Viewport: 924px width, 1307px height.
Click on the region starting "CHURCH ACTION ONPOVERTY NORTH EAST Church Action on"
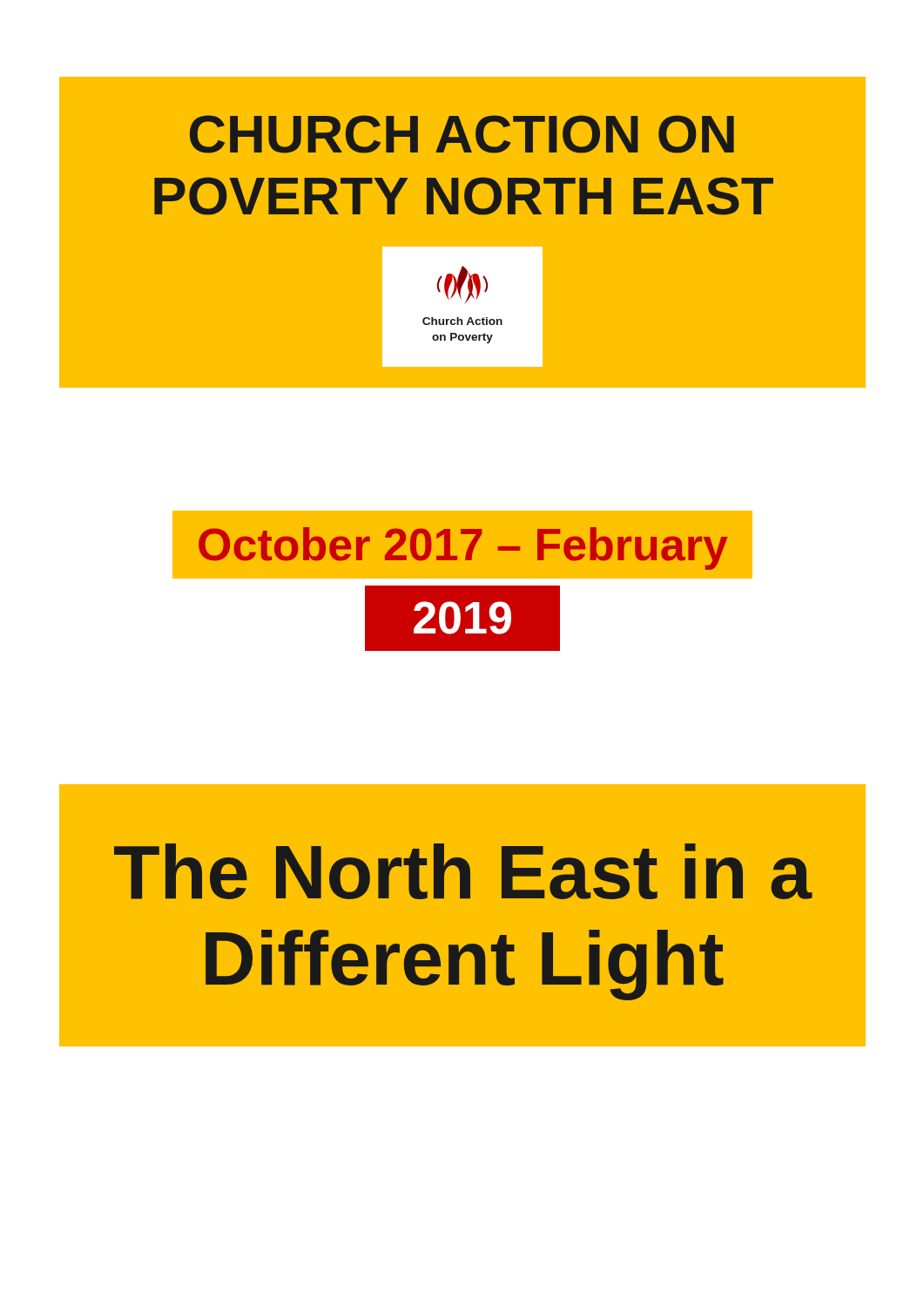pos(462,235)
